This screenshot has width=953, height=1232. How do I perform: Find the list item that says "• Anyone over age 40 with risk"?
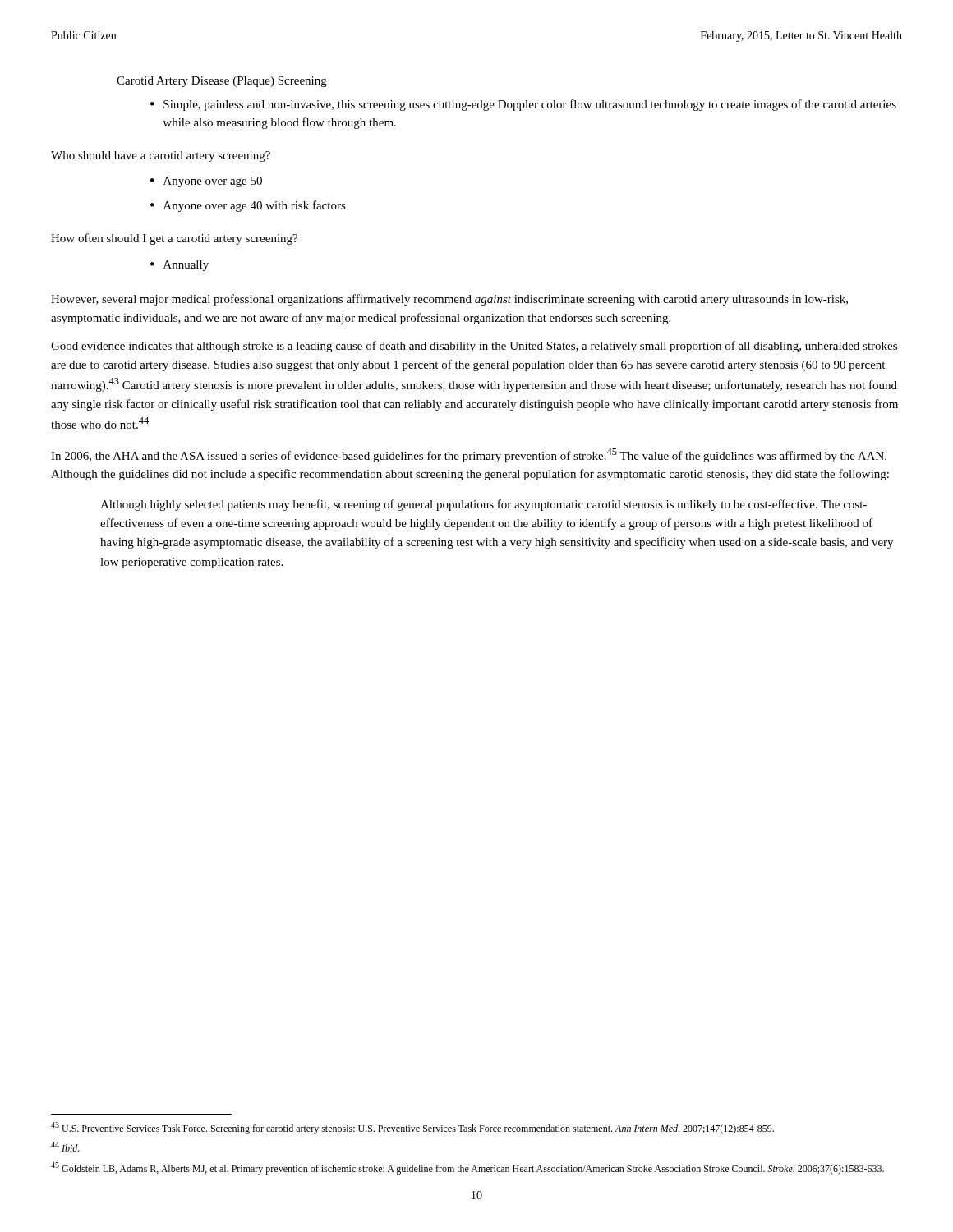coord(248,206)
